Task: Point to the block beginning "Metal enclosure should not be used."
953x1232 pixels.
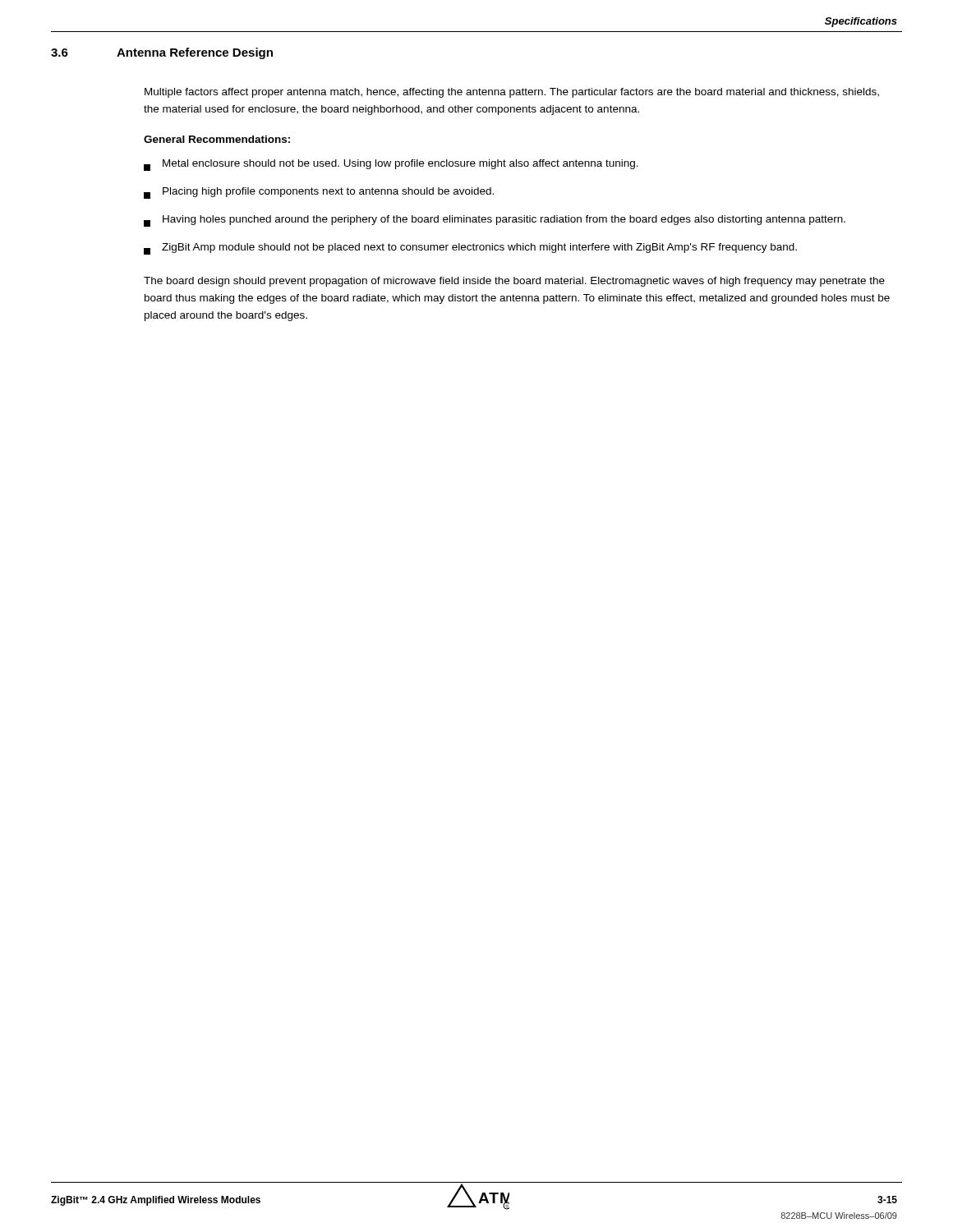Action: (391, 166)
